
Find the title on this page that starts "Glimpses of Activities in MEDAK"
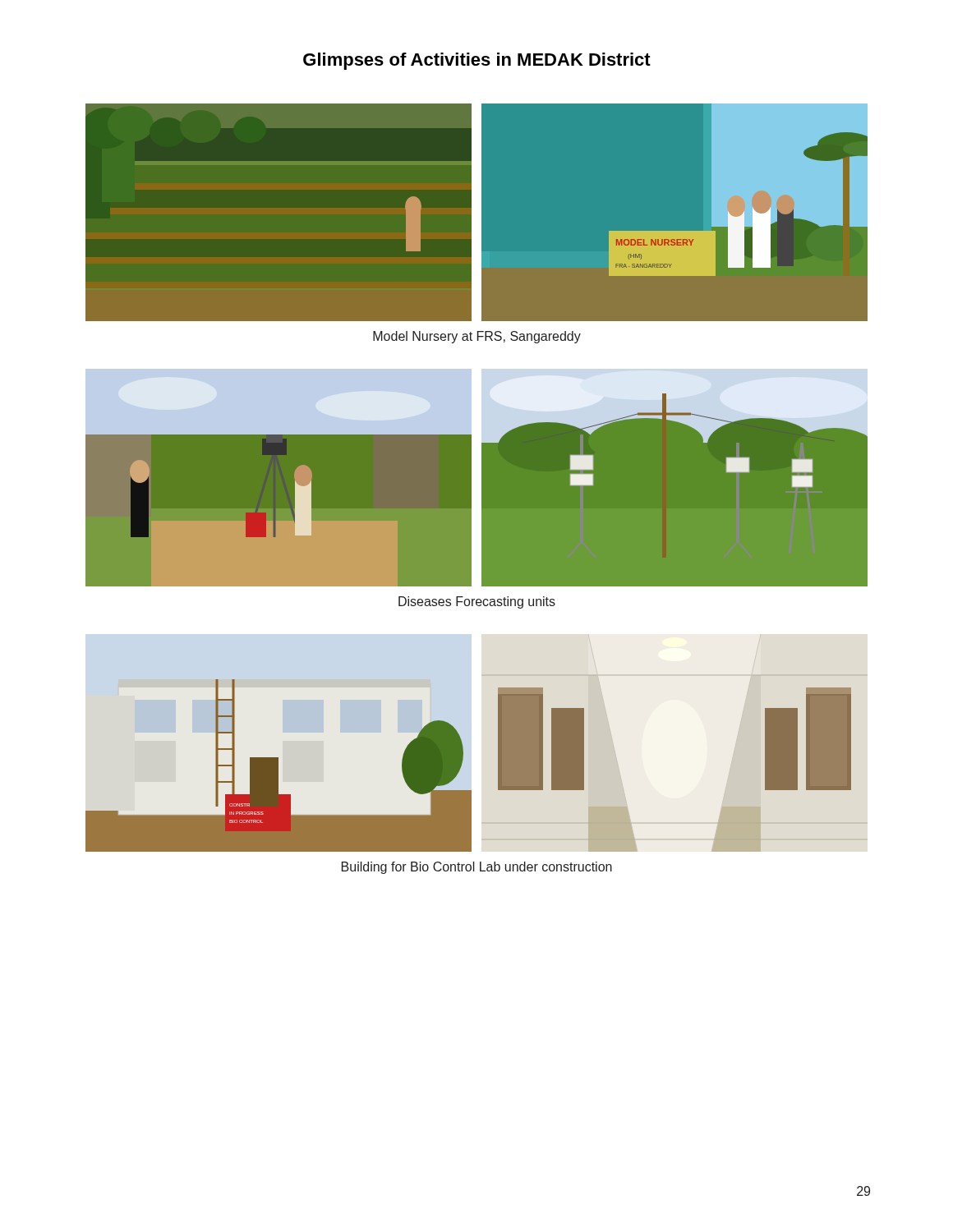pos(476,60)
